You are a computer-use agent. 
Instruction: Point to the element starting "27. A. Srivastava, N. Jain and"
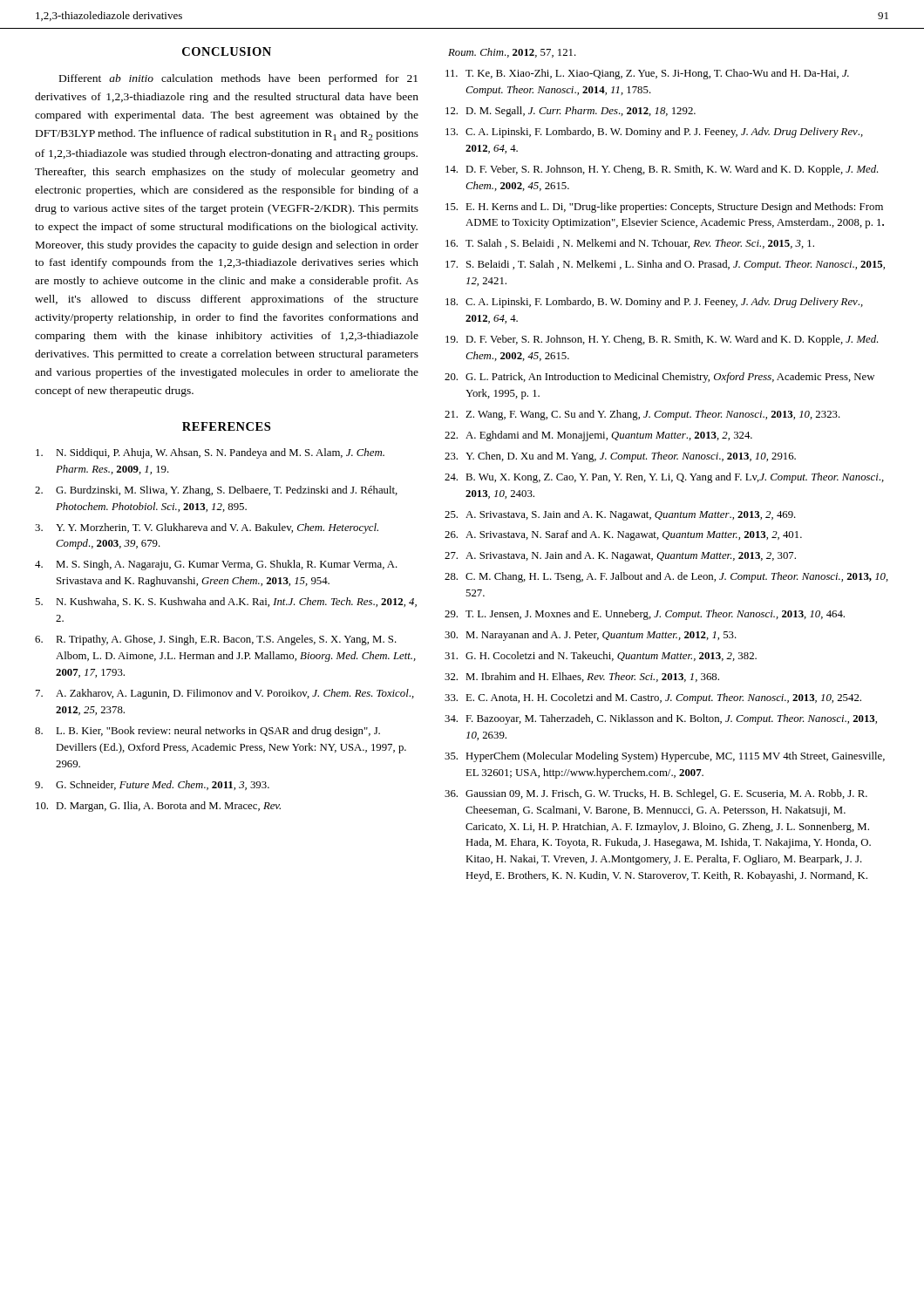(x=667, y=556)
